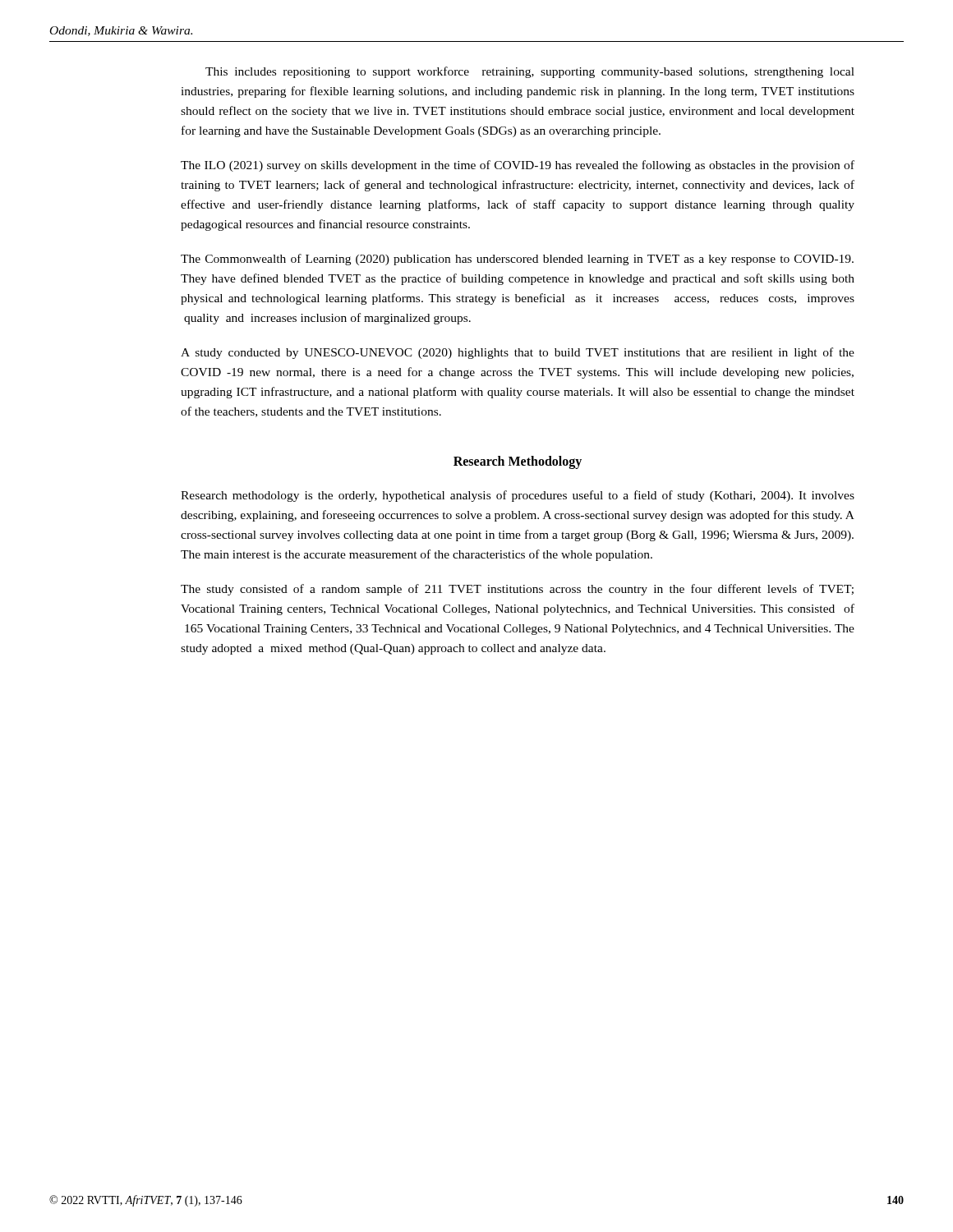Navigate to the region starting "Research Methodology"

point(518,461)
